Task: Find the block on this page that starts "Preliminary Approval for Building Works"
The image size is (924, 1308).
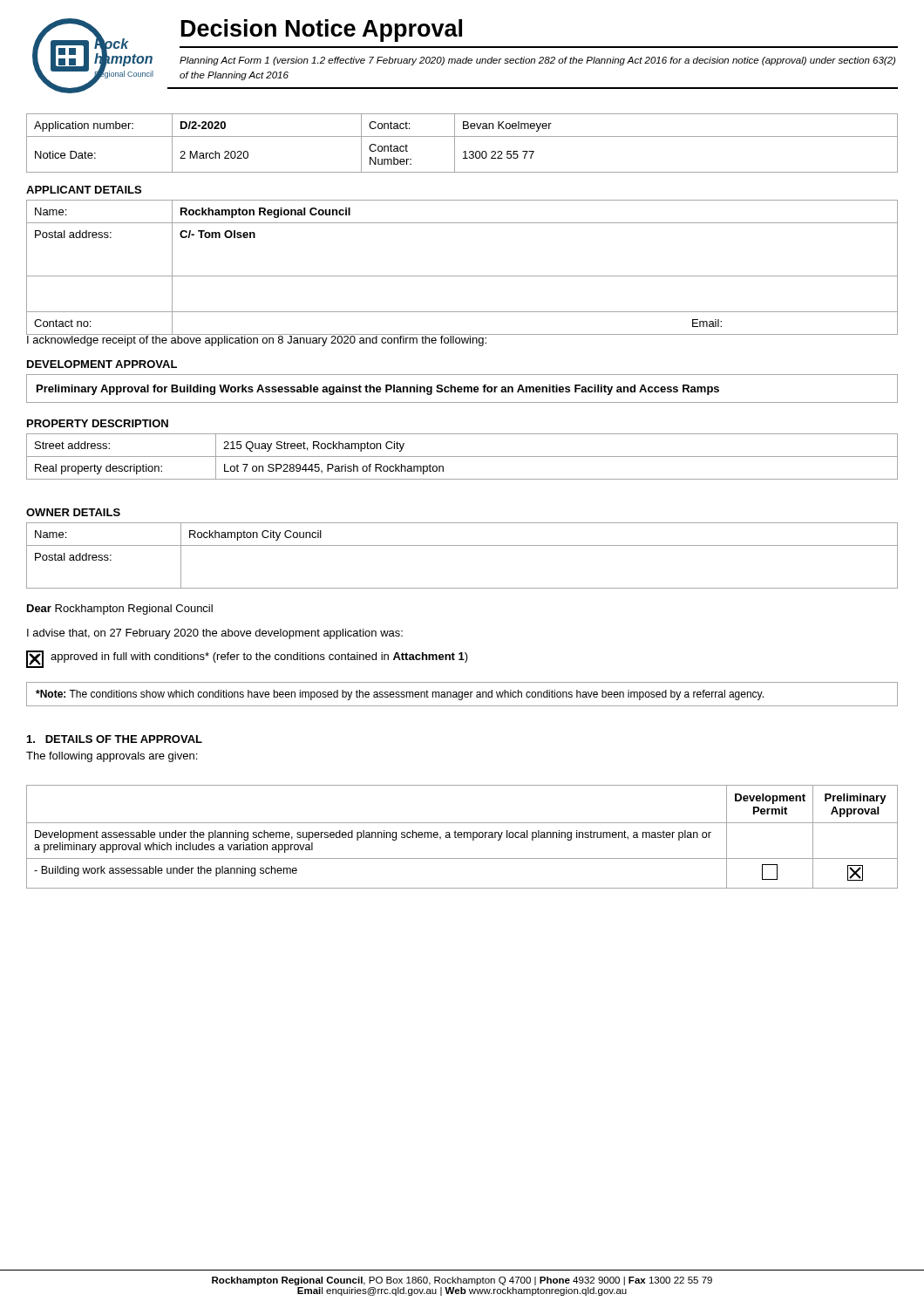Action: 378,388
